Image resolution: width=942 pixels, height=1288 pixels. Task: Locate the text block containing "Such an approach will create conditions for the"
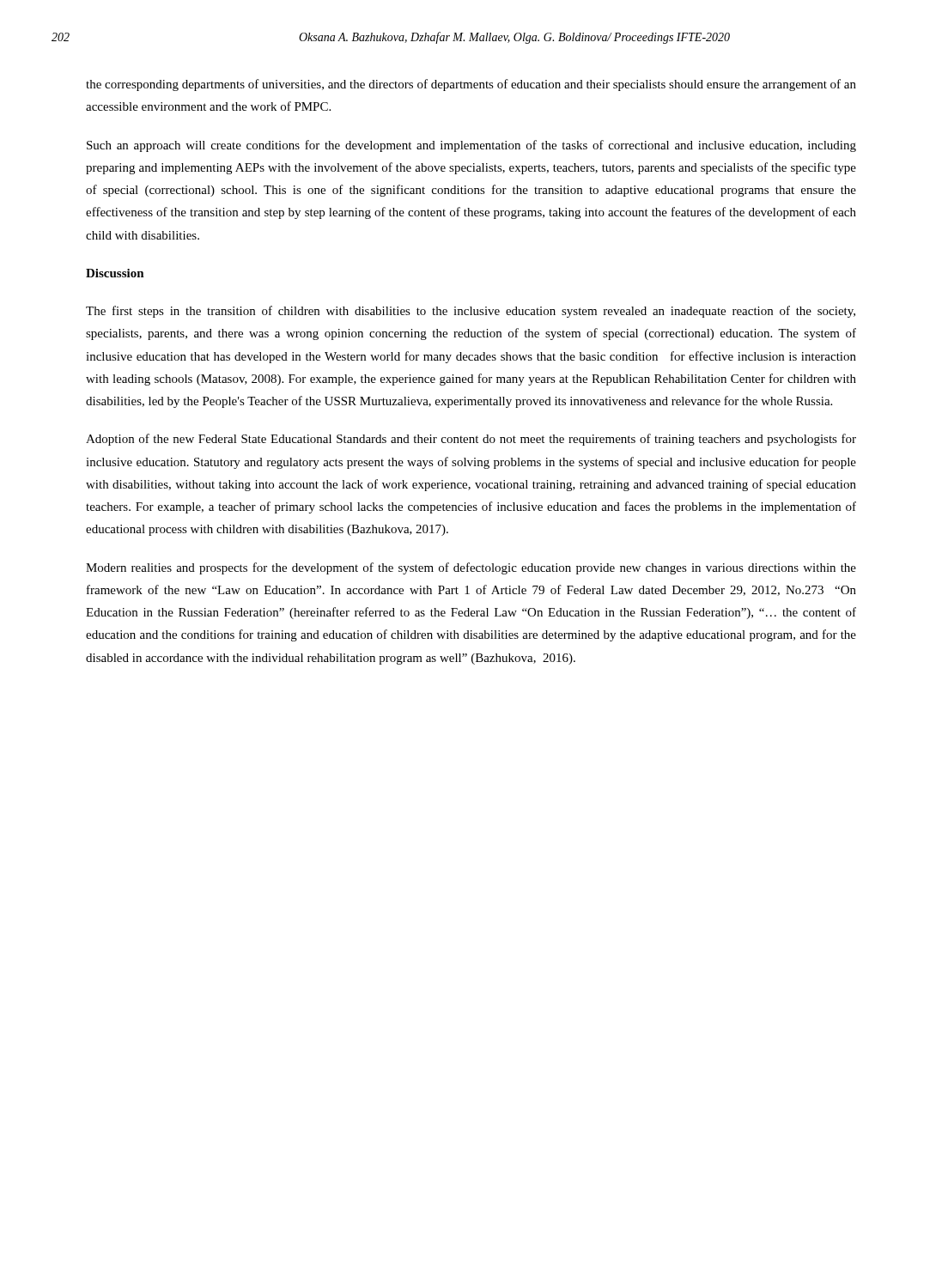point(471,190)
